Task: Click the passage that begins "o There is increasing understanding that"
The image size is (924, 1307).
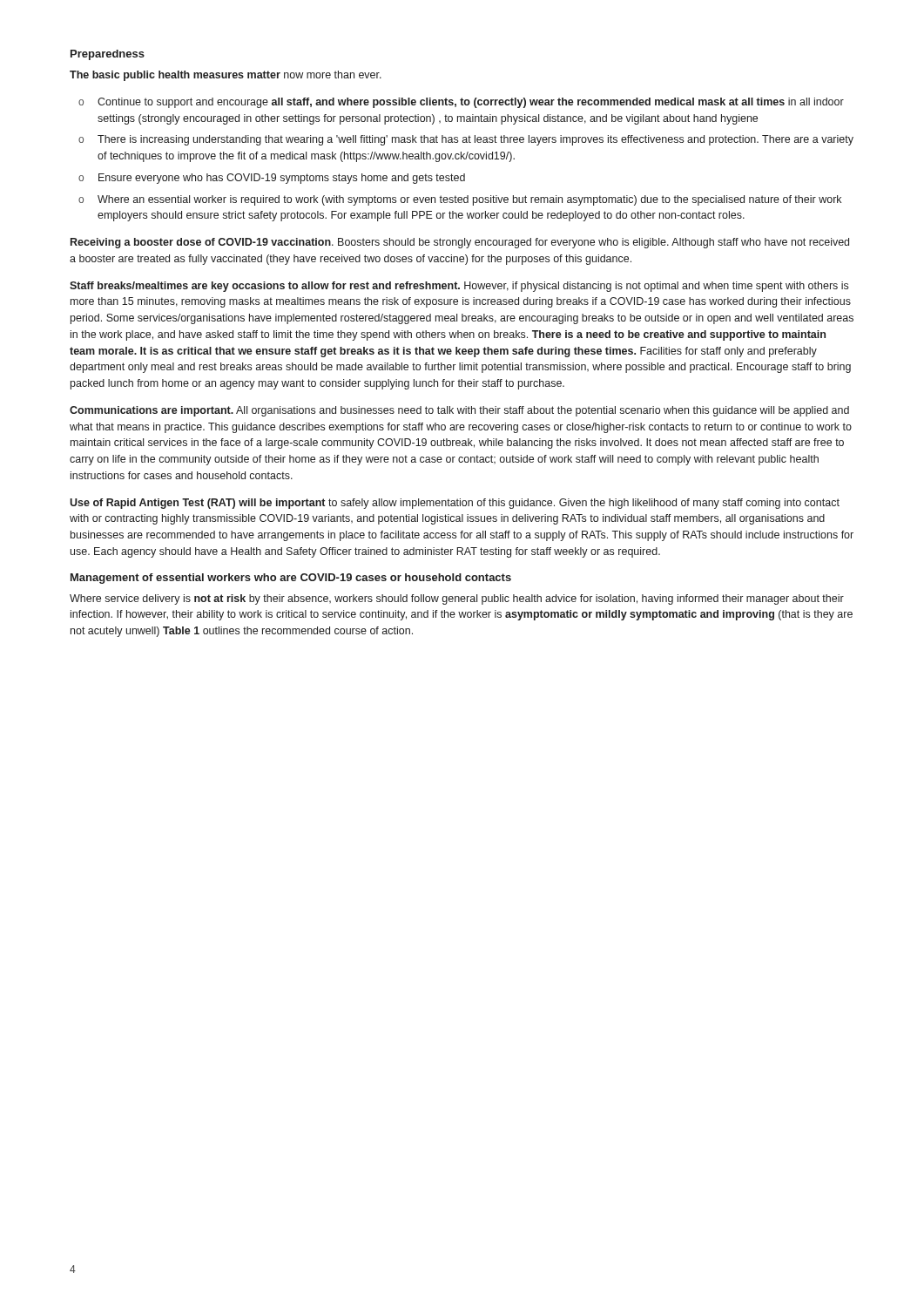Action: tap(466, 148)
